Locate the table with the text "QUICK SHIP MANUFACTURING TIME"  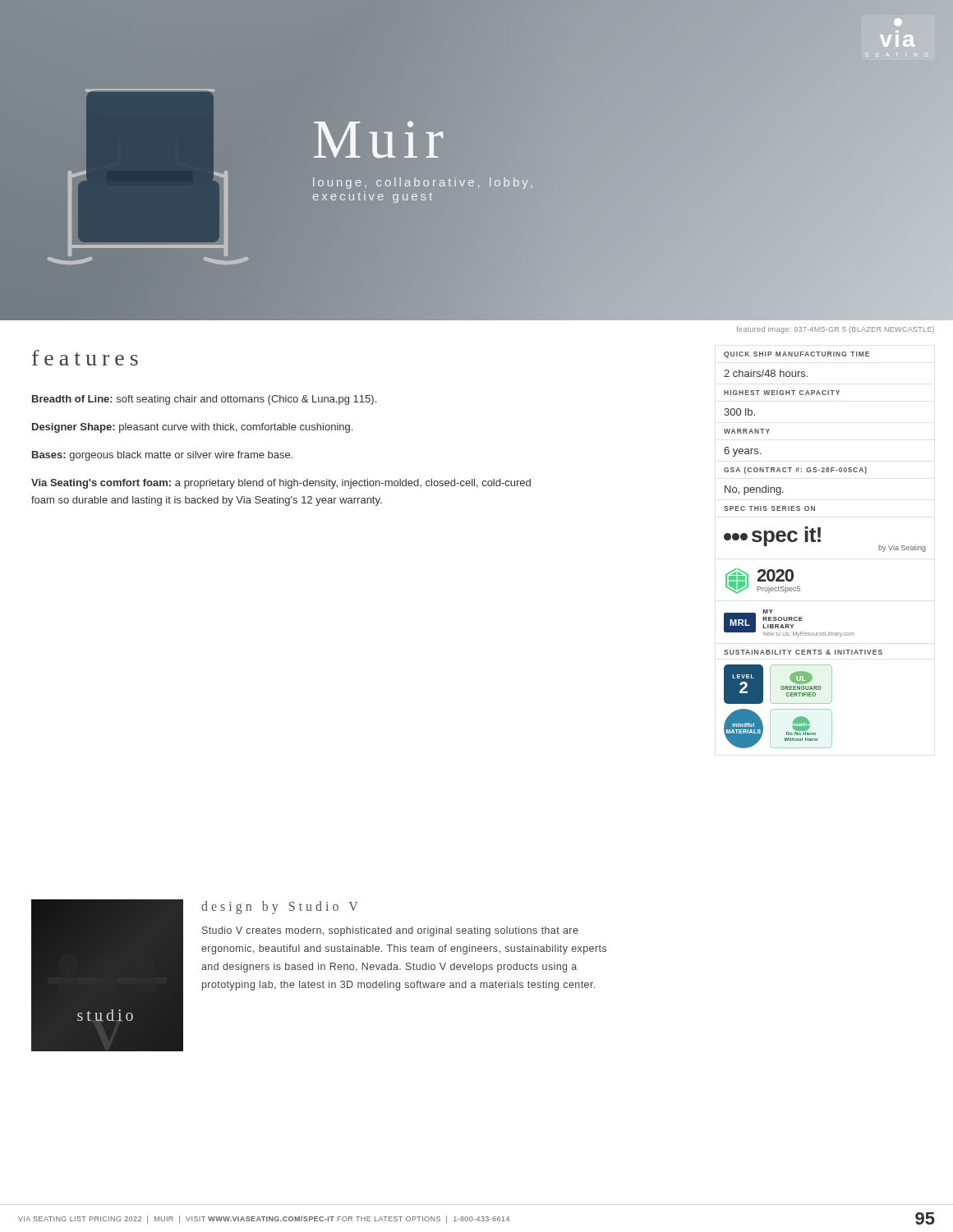click(825, 550)
